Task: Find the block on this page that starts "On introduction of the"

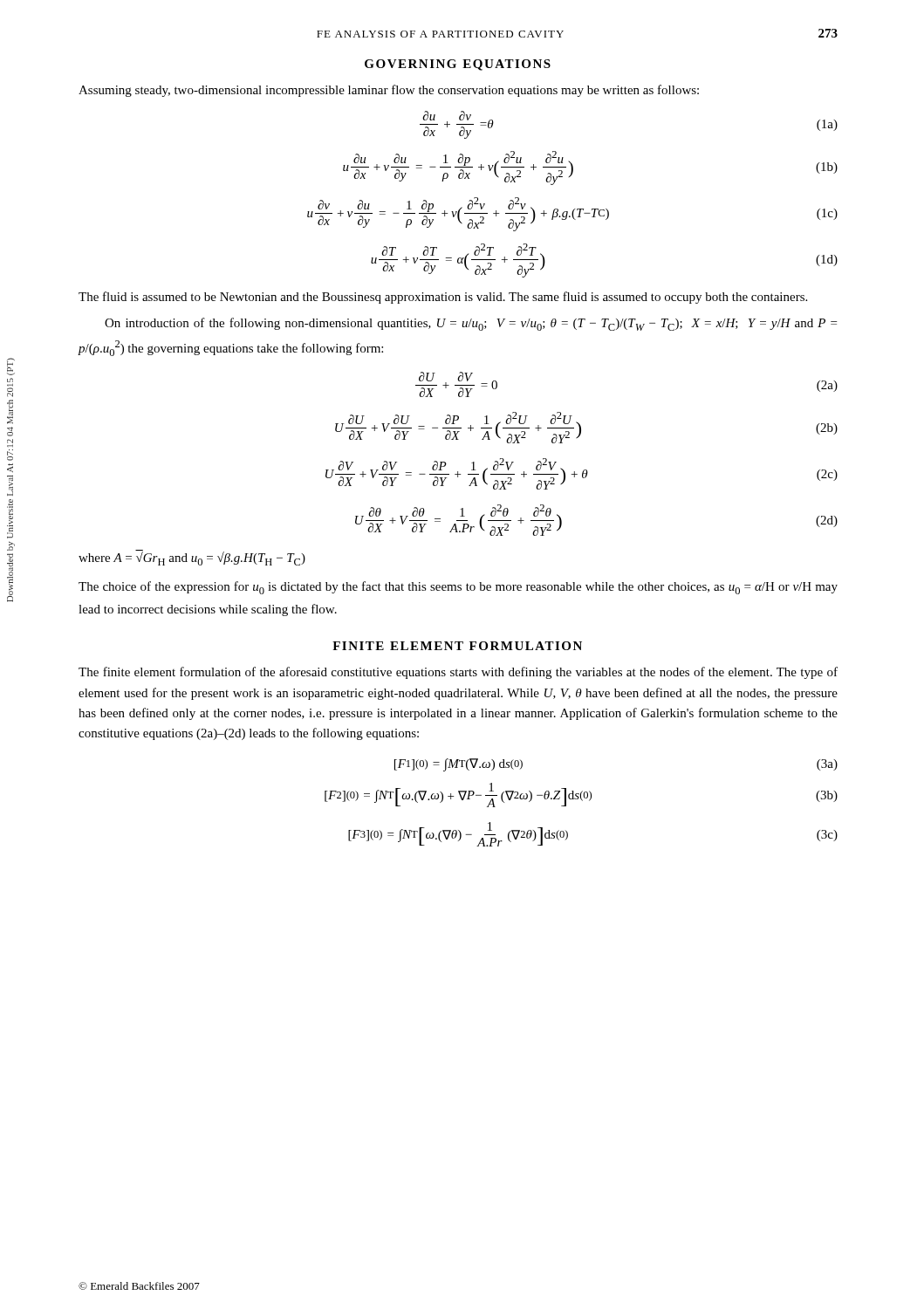Action: (x=458, y=337)
